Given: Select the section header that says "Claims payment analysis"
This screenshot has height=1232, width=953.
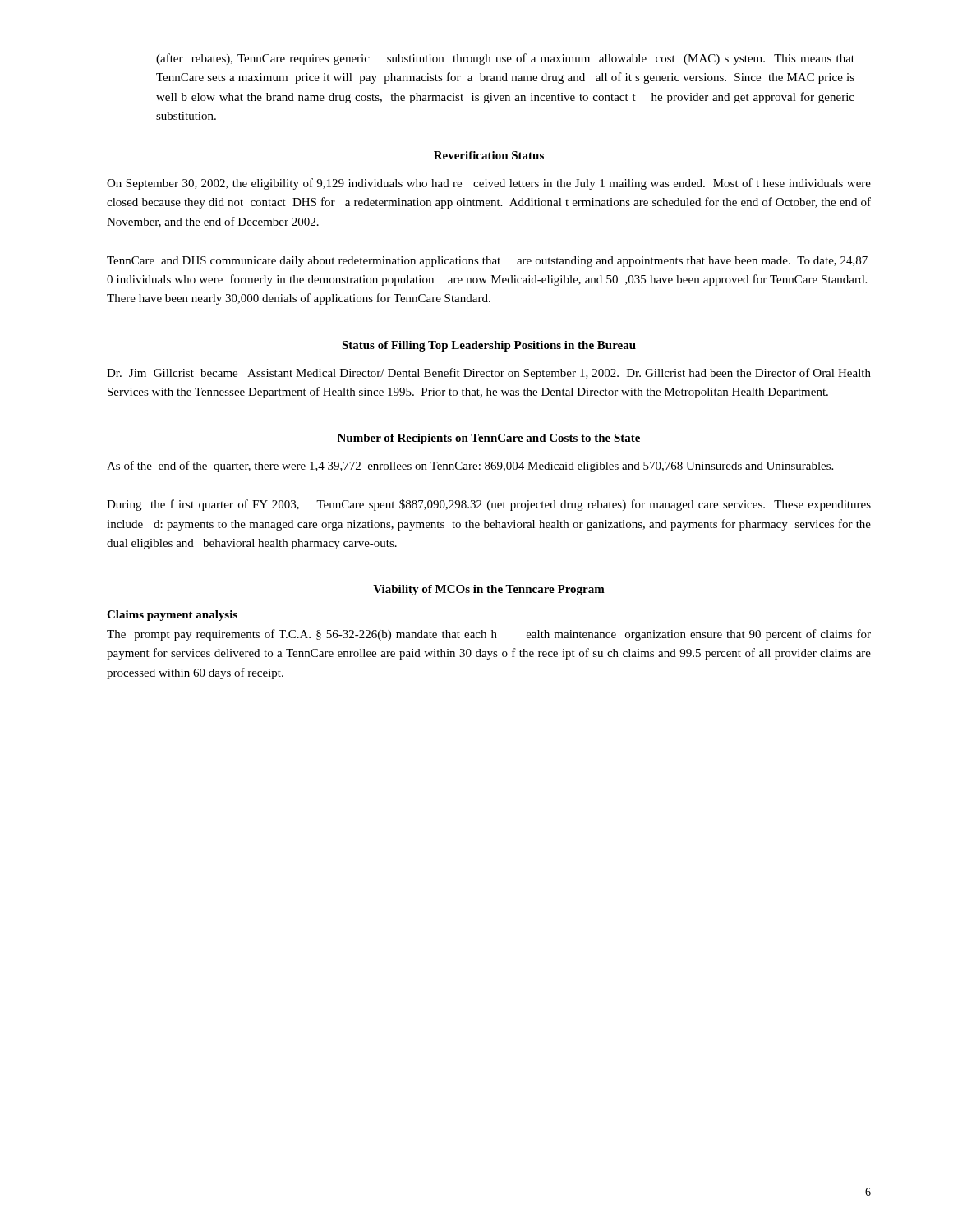Looking at the screenshot, I should pos(172,614).
